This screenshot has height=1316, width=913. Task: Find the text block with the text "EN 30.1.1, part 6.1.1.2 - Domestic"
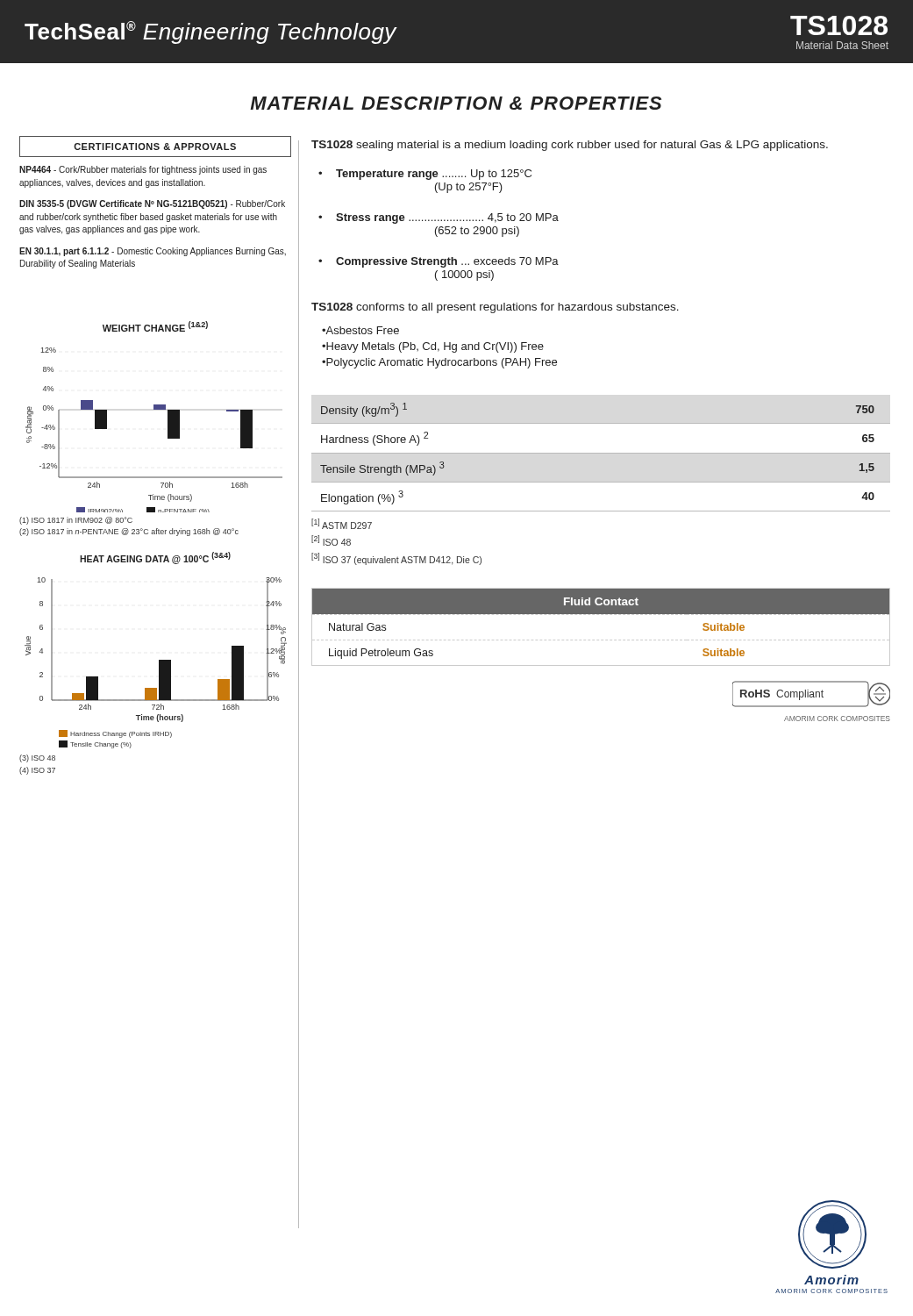click(x=153, y=257)
